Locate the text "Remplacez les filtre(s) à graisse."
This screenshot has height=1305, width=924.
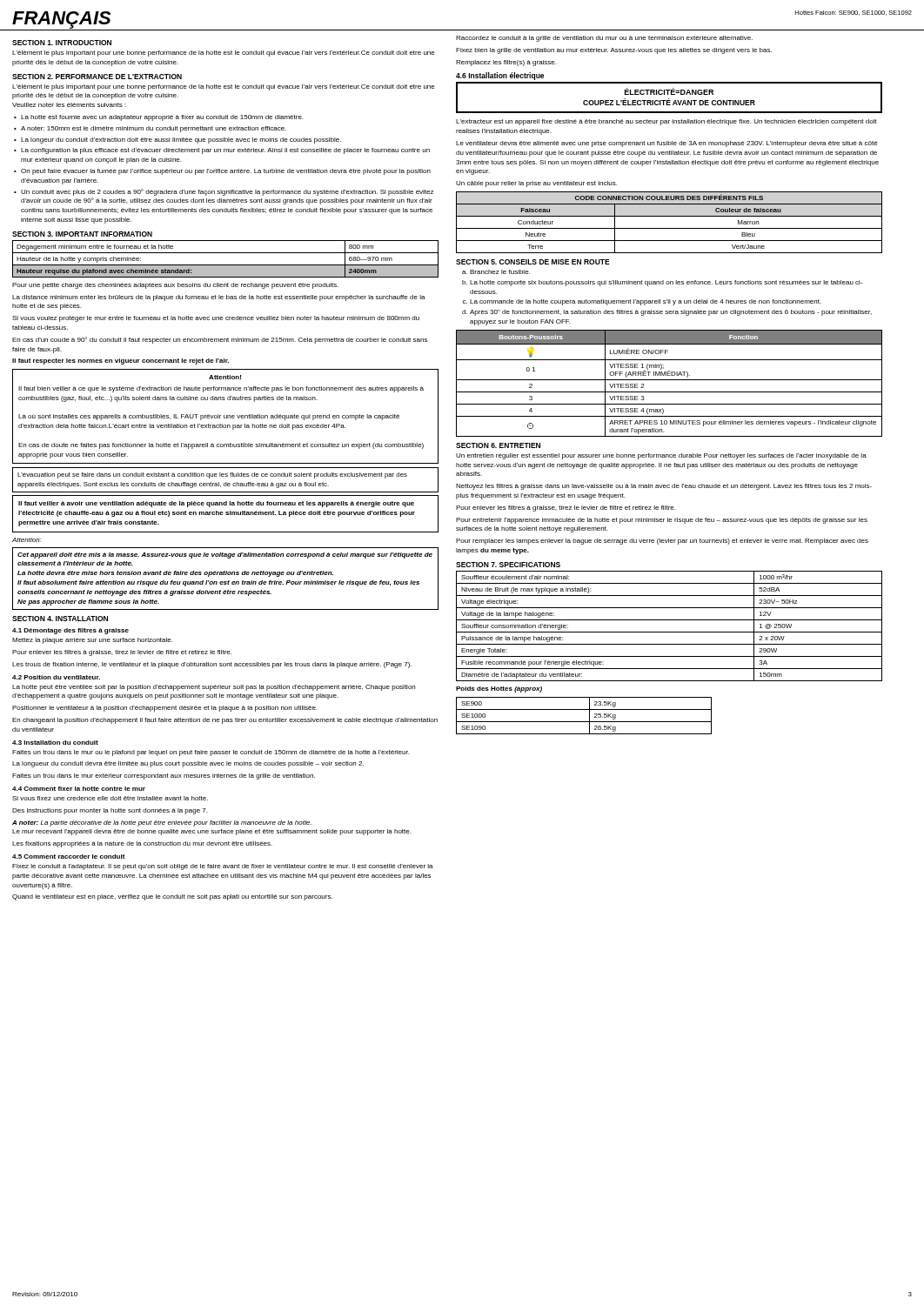coord(506,62)
